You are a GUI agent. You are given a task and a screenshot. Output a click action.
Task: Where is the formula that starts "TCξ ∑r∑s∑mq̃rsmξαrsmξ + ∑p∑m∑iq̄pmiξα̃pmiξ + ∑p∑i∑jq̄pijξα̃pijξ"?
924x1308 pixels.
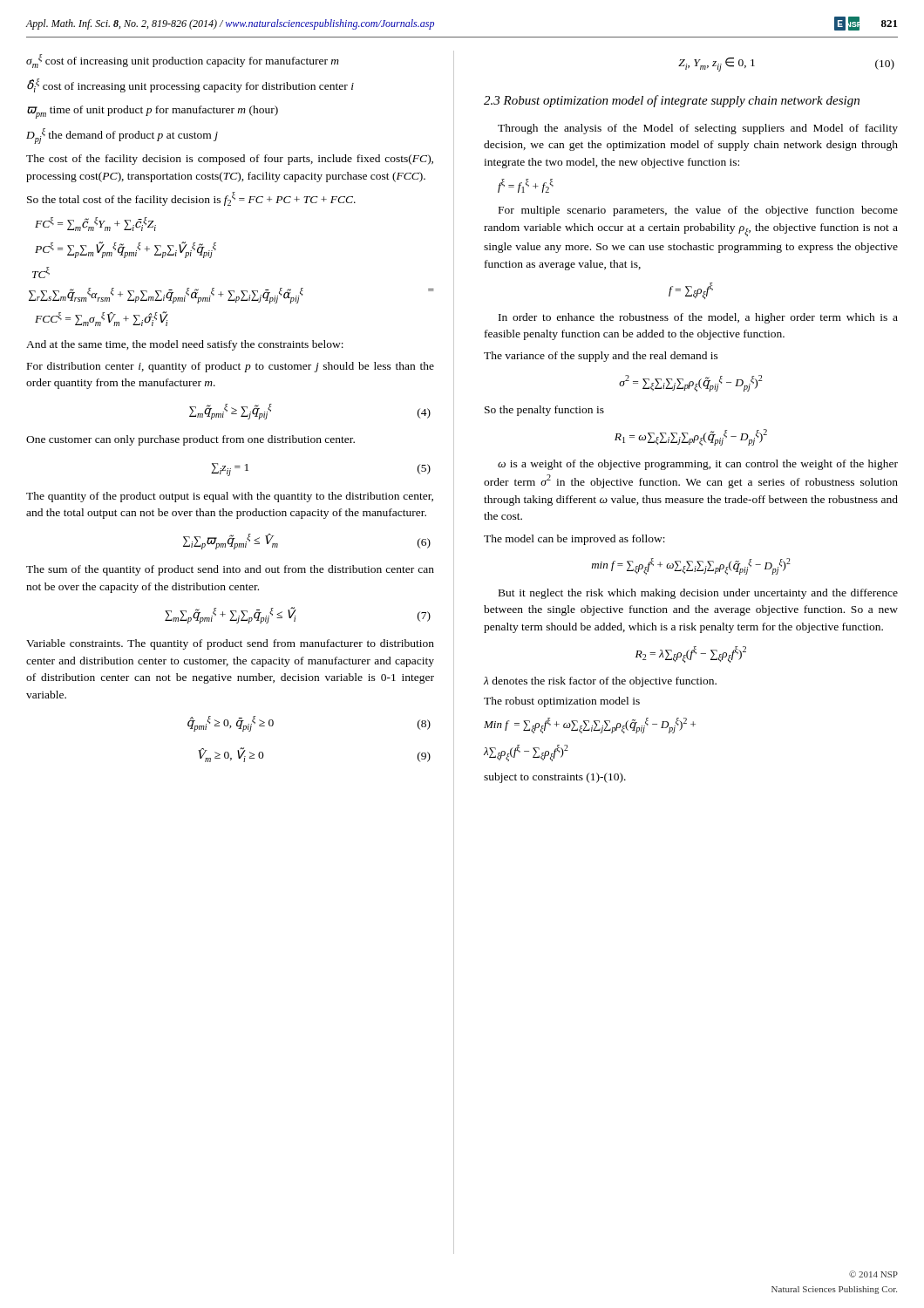(x=230, y=285)
